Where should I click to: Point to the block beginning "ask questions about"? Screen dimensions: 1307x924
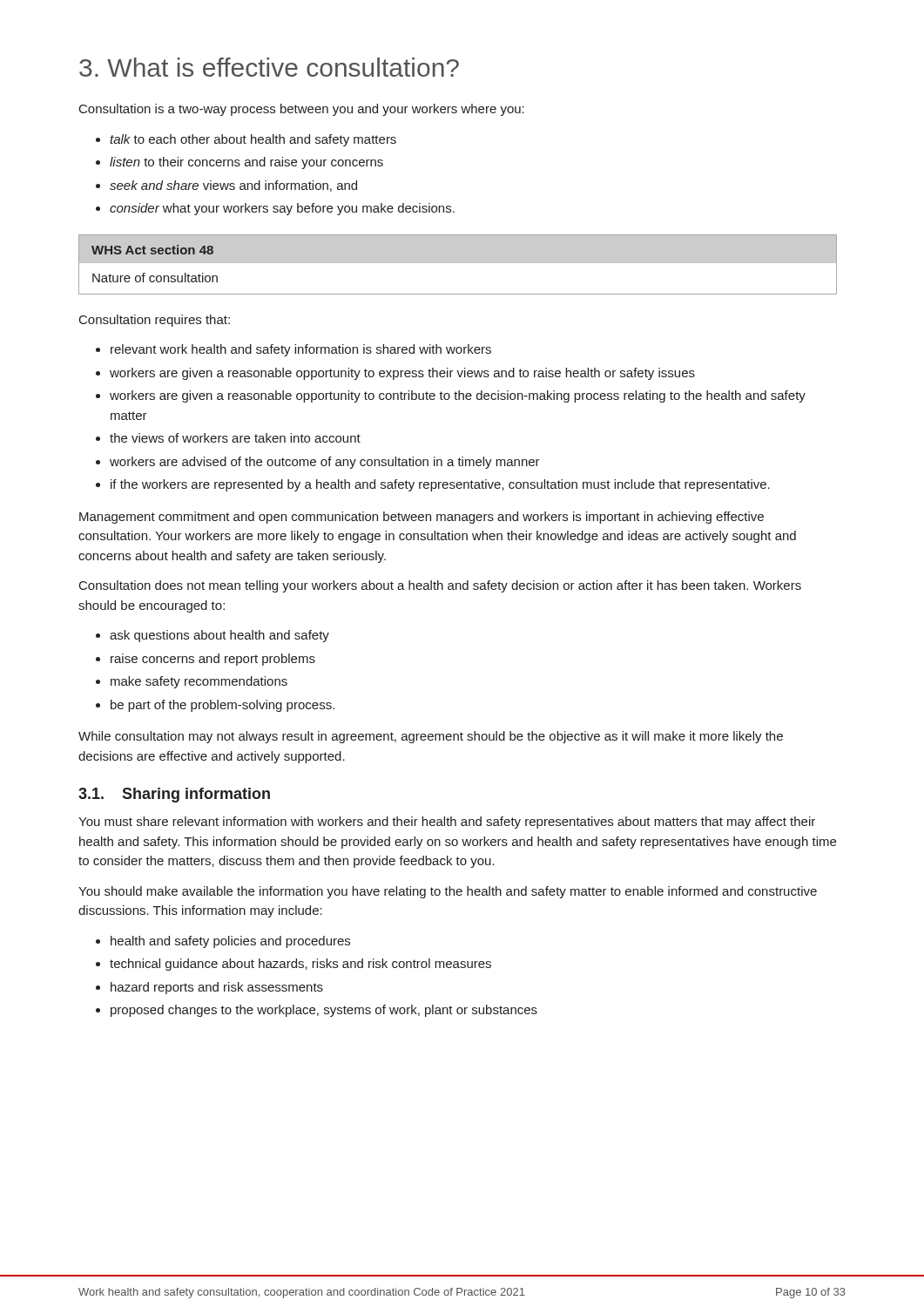point(219,635)
